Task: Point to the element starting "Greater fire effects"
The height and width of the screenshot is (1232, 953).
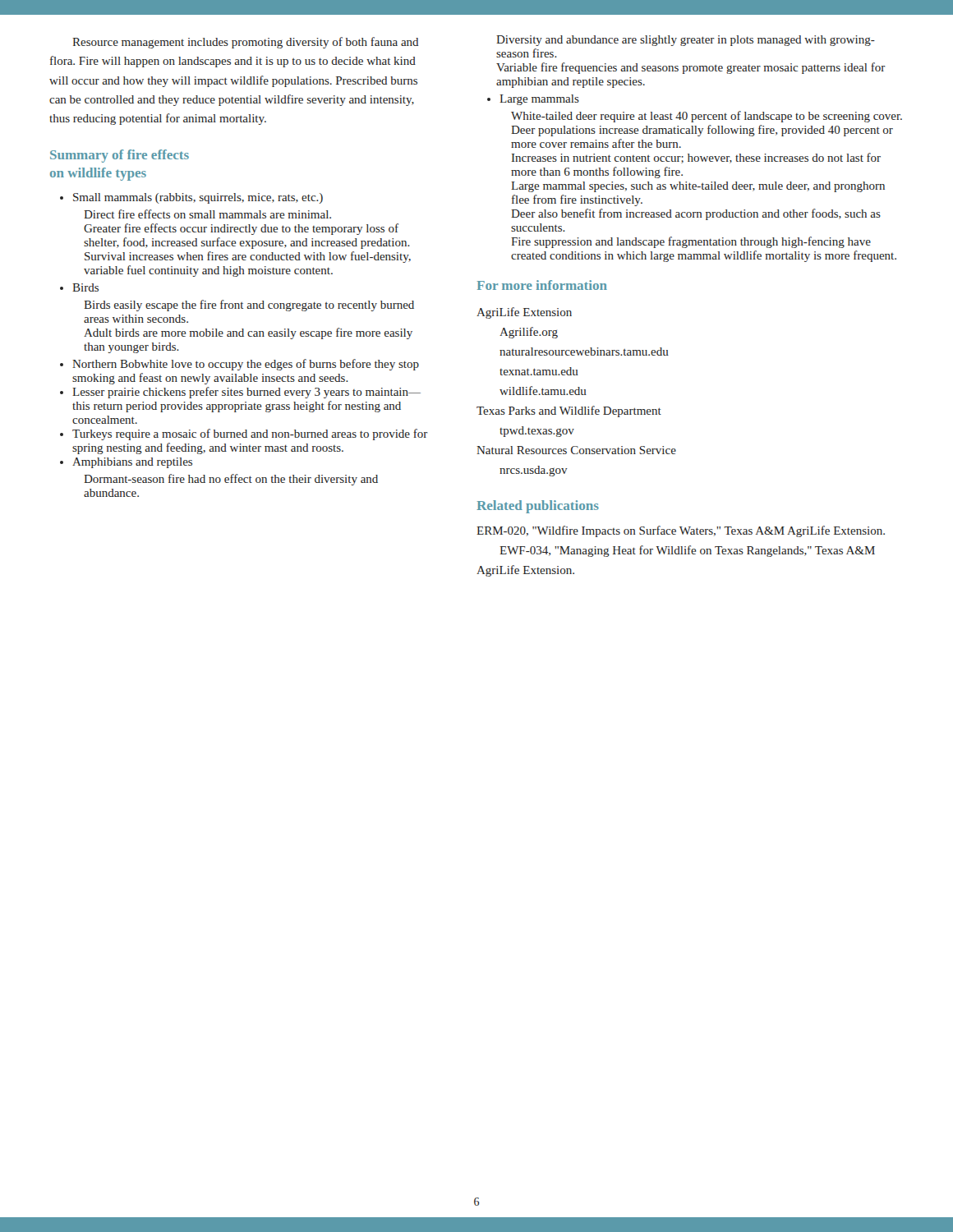Action: 260,236
